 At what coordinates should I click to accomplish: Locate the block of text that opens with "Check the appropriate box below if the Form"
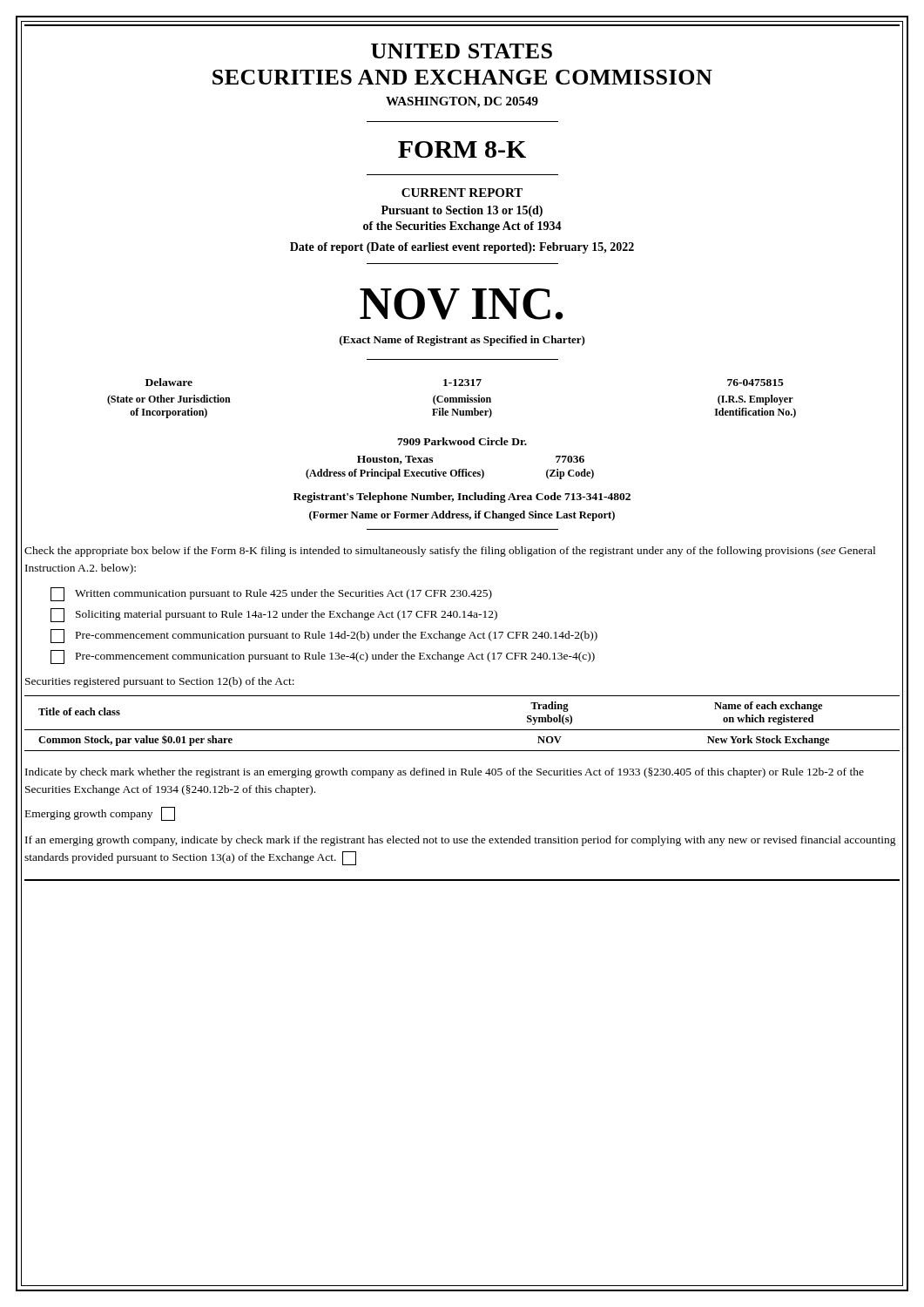point(450,559)
